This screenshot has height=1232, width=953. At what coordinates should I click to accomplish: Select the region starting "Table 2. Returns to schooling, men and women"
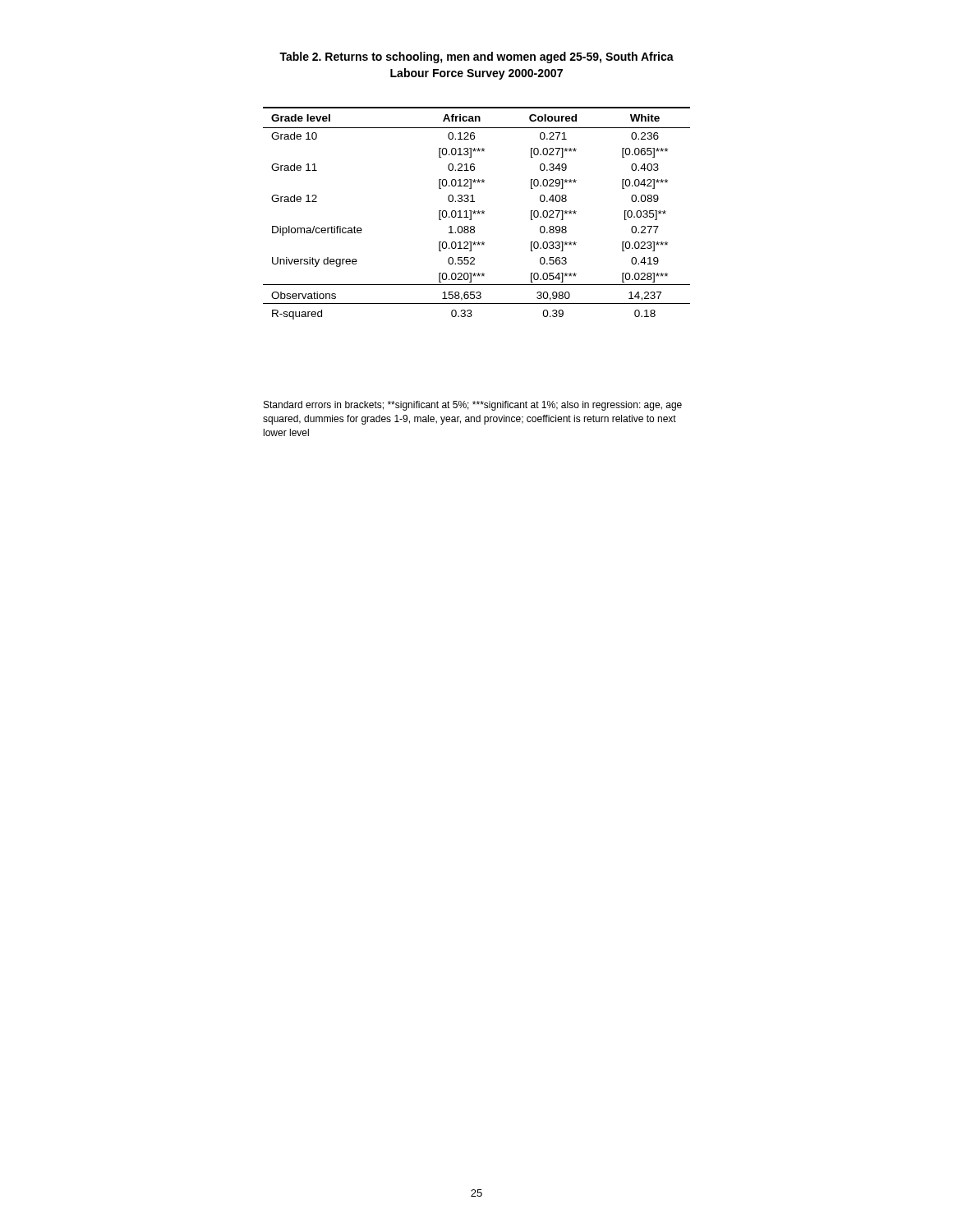tap(476, 65)
